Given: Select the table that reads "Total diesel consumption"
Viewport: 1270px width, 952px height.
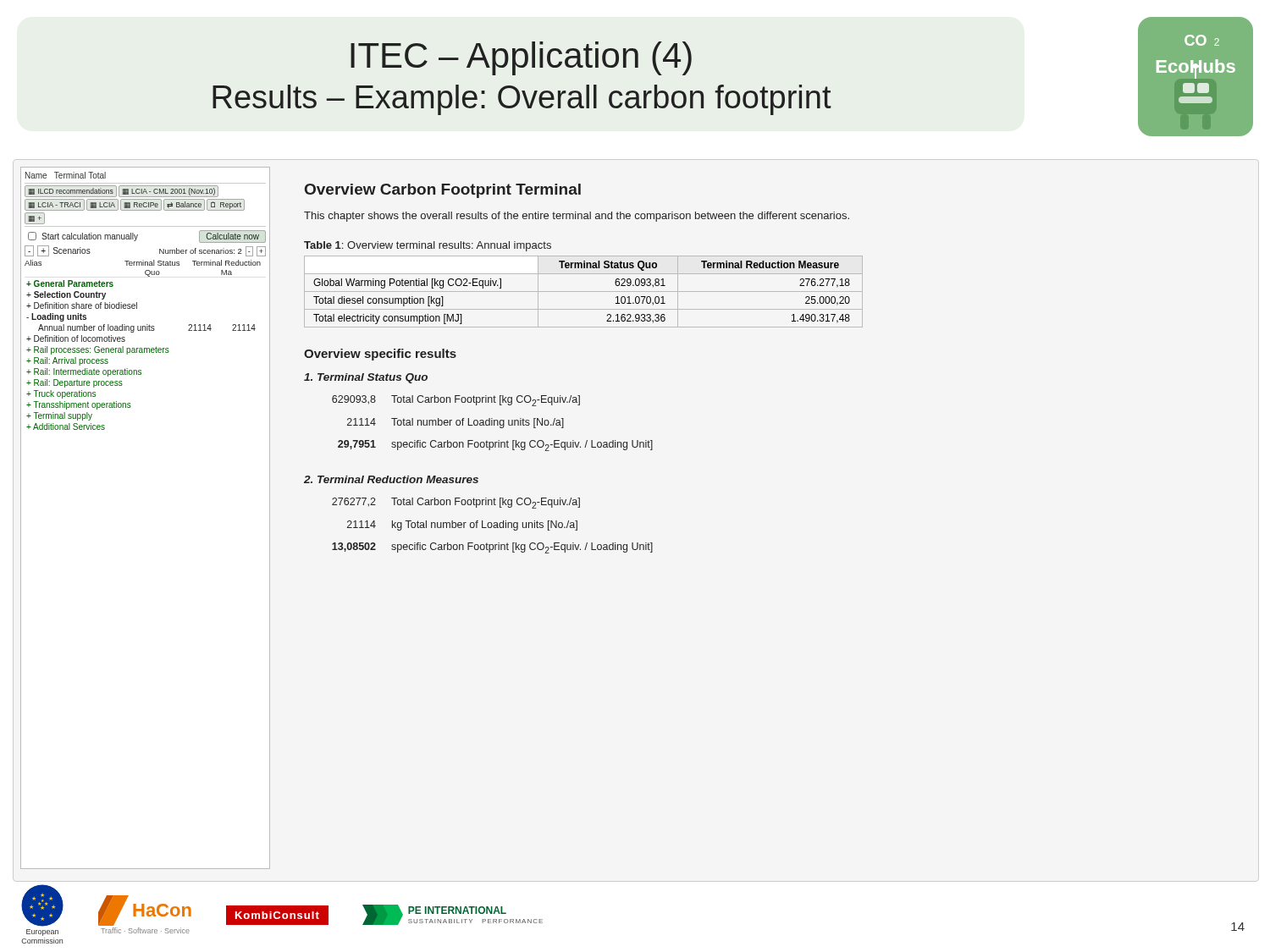Looking at the screenshot, I should tap(763, 291).
